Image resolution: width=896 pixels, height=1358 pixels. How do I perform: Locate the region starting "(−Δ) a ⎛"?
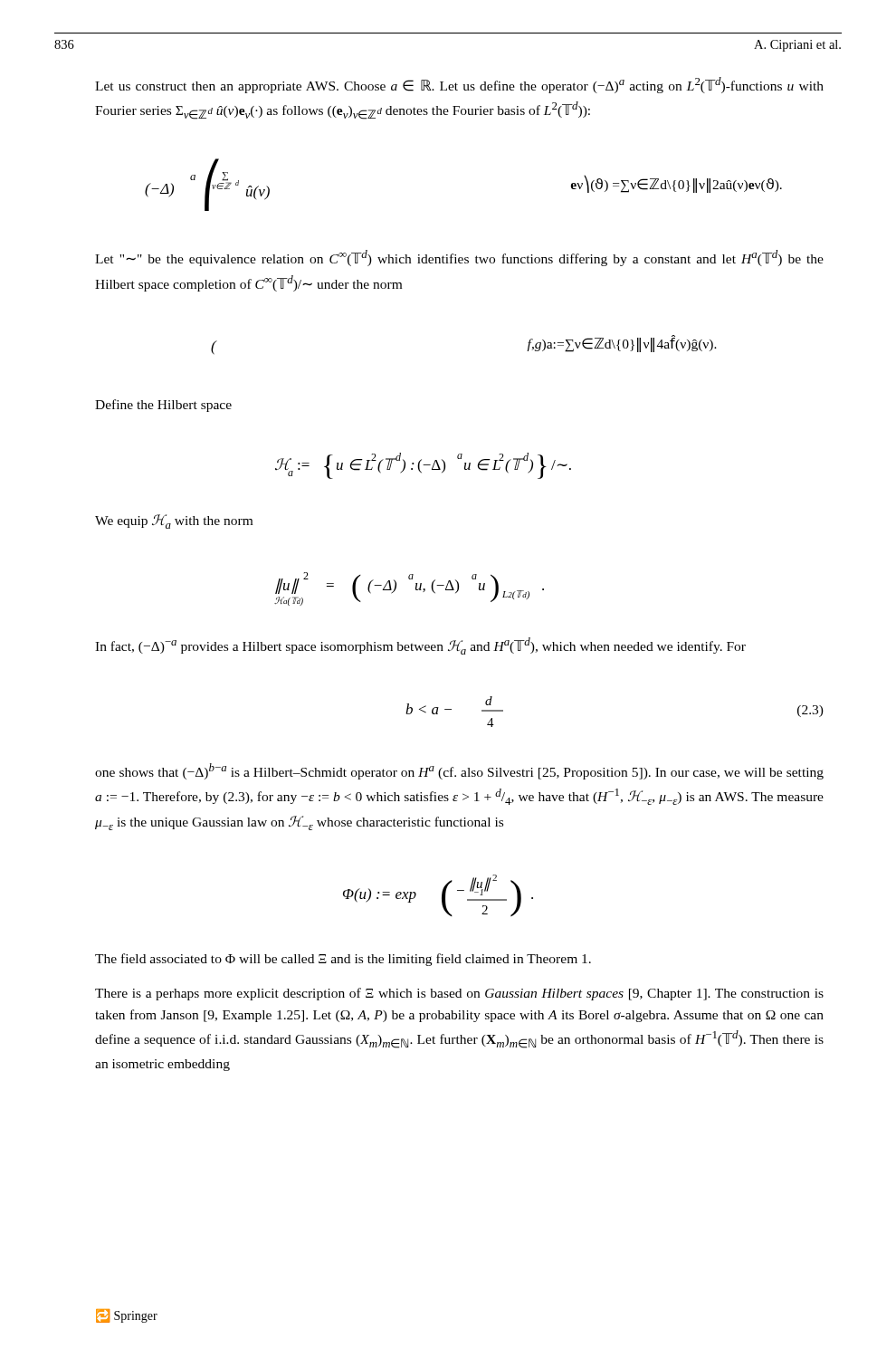[219, 184]
